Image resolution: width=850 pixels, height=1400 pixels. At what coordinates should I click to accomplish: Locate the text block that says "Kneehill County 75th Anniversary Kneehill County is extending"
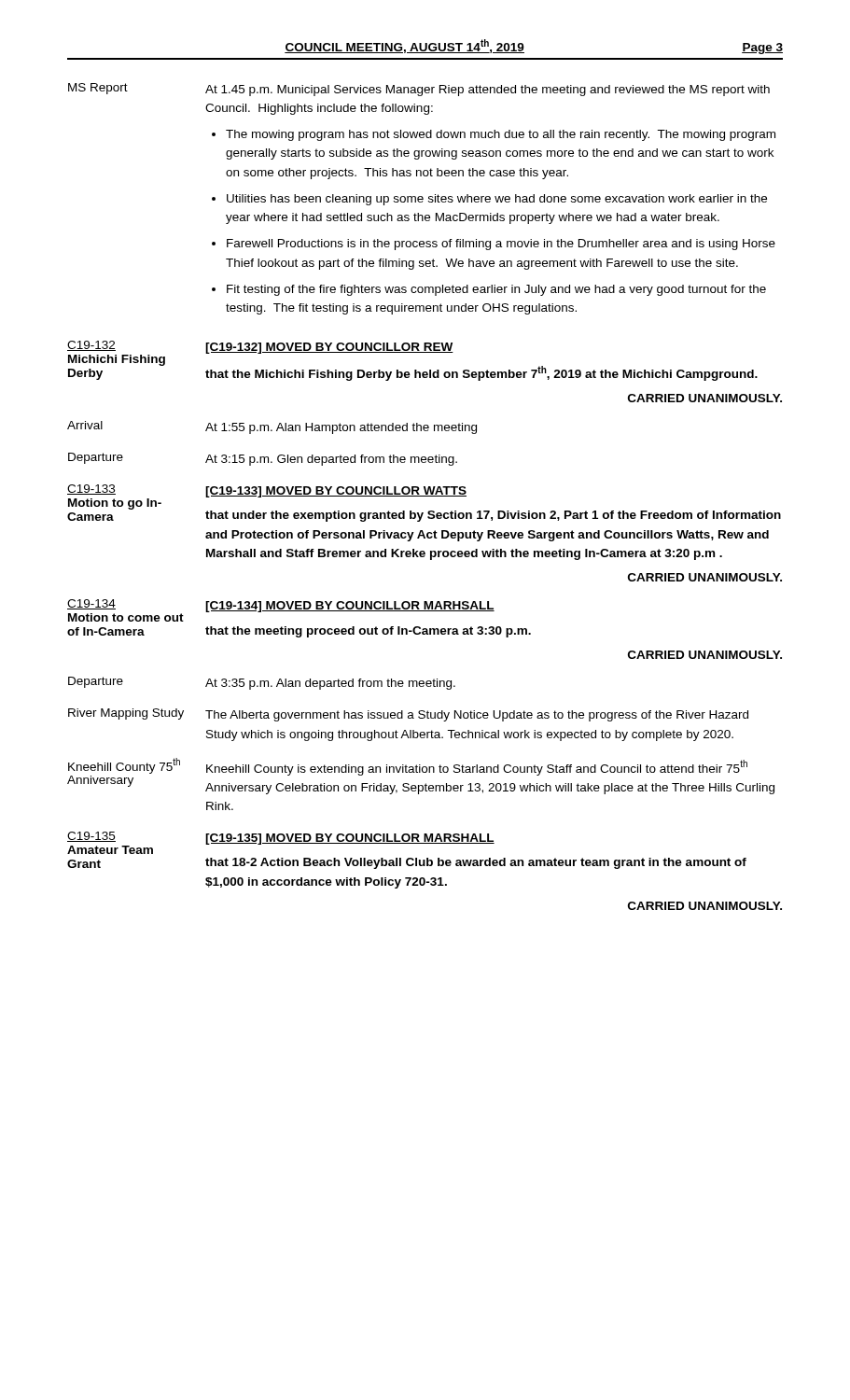click(x=425, y=786)
